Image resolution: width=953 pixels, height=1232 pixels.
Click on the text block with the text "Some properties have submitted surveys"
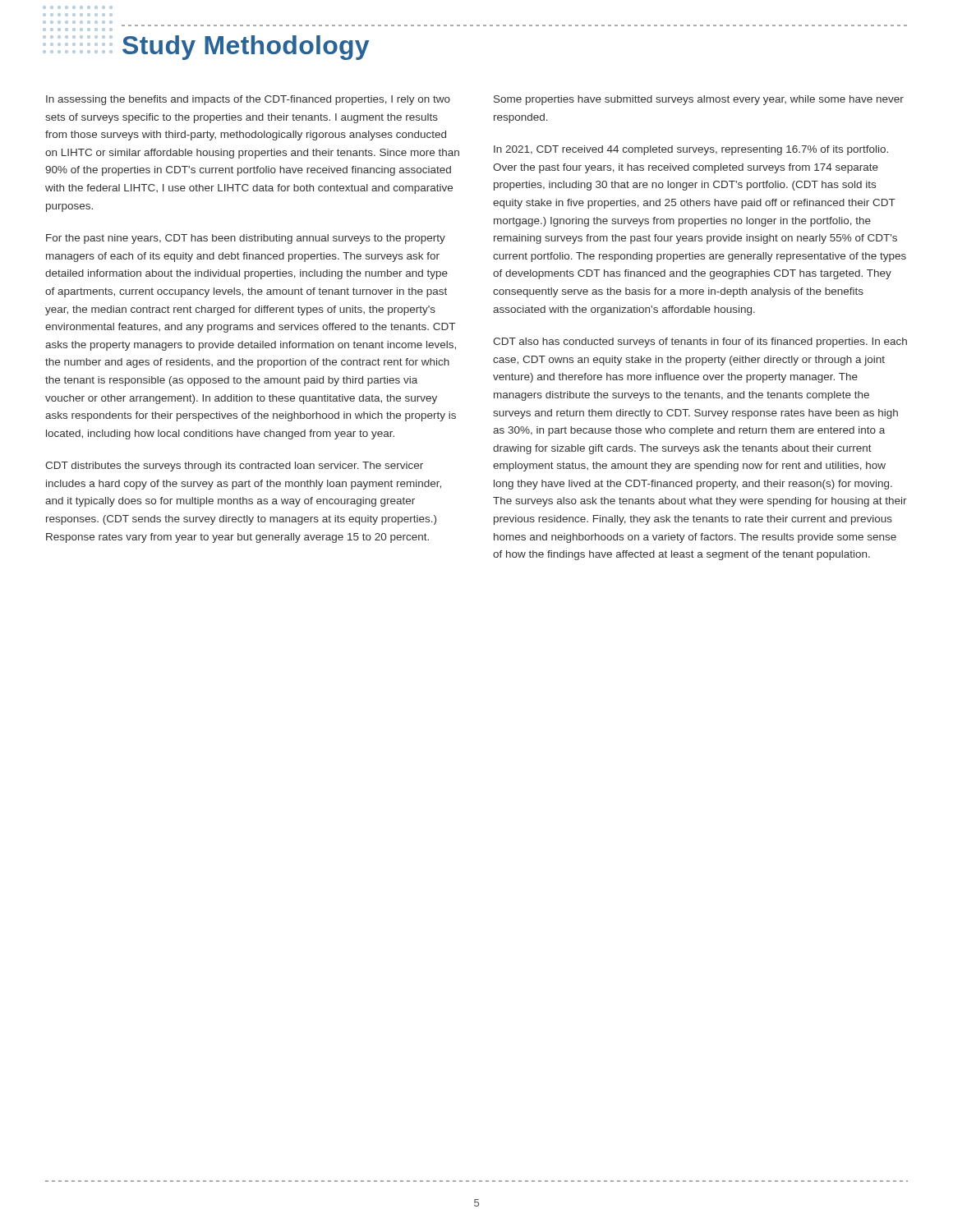(x=700, y=108)
